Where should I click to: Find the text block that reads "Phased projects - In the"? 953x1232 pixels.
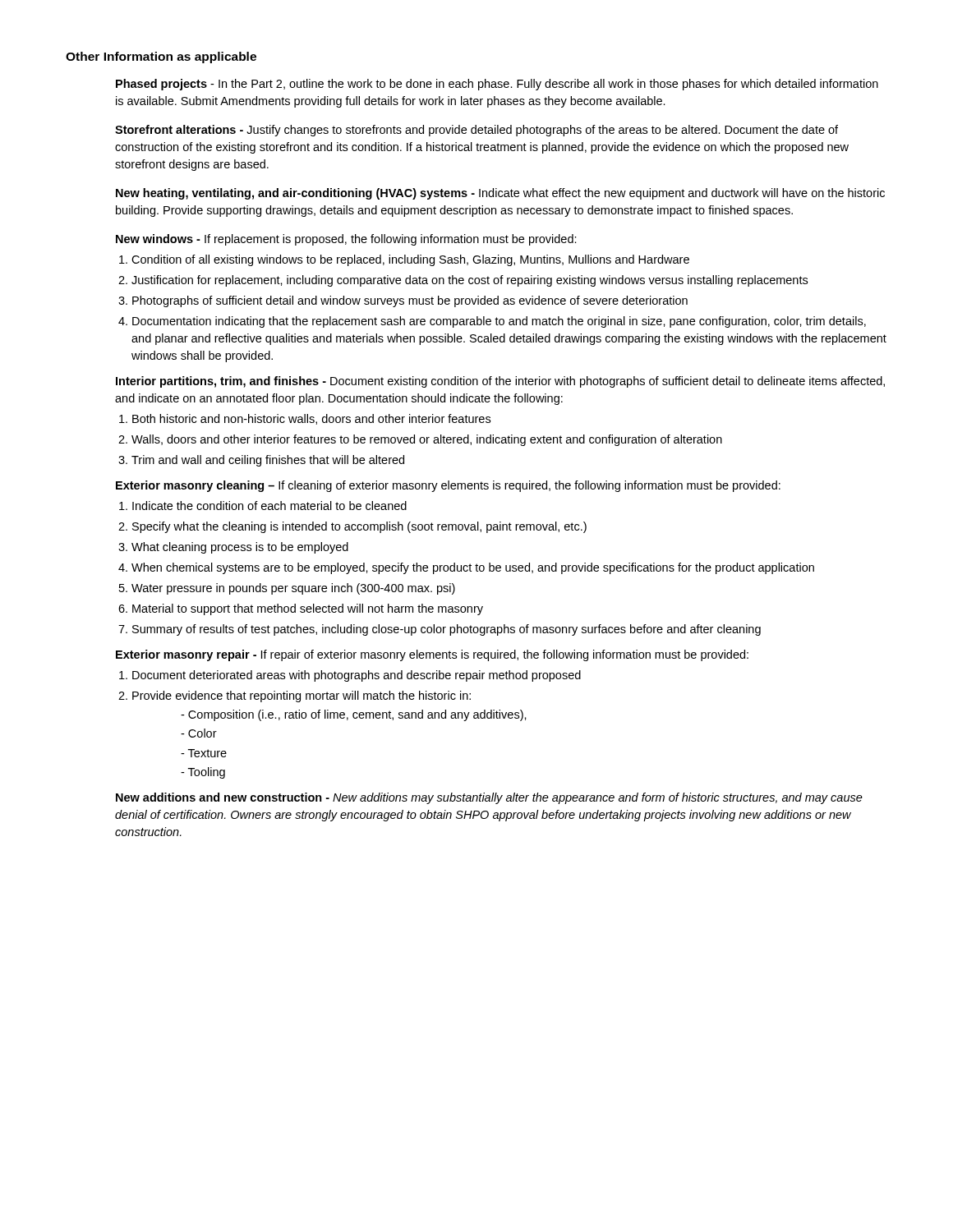(x=497, y=92)
